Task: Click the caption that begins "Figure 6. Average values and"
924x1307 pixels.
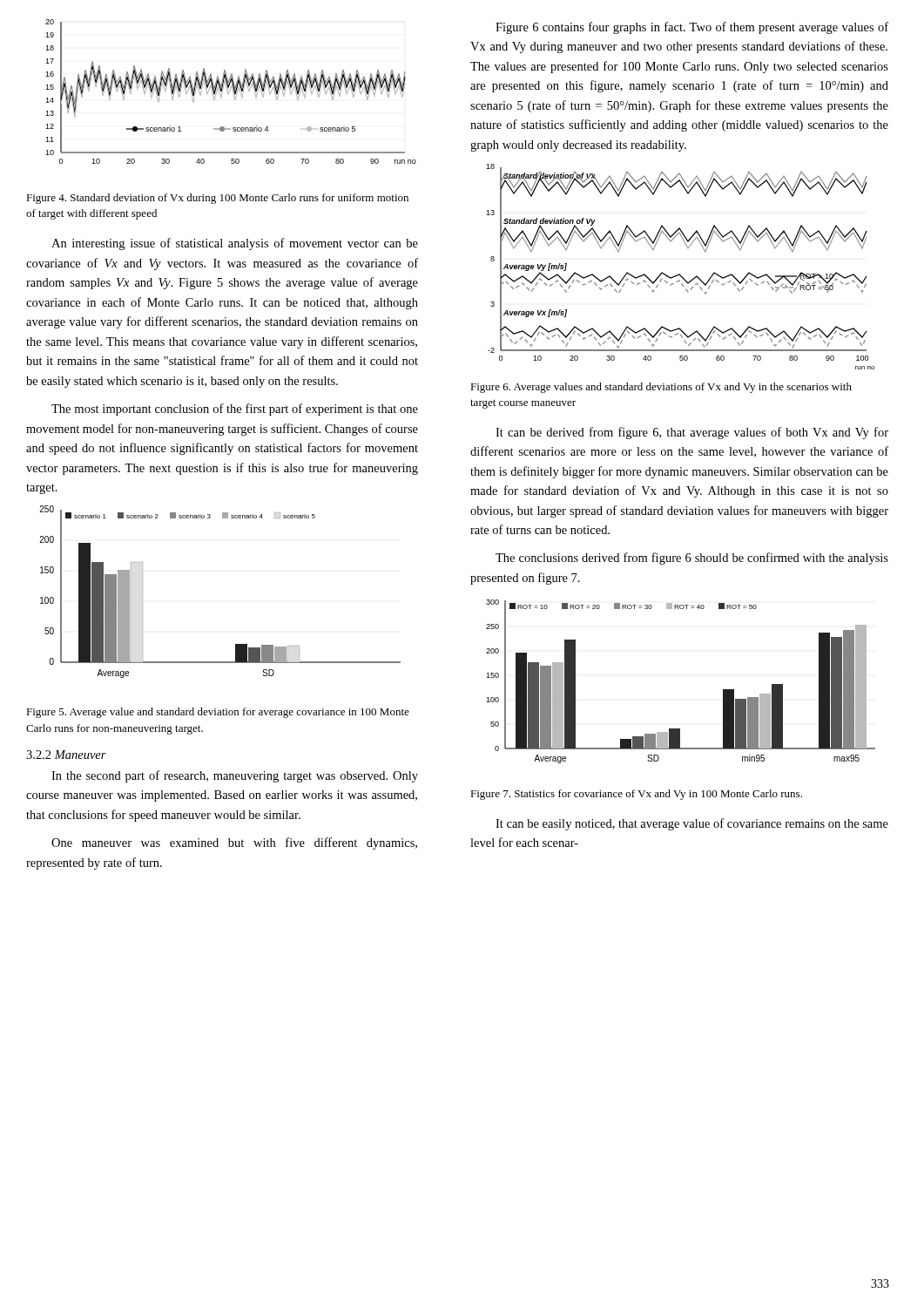Action: click(675, 395)
